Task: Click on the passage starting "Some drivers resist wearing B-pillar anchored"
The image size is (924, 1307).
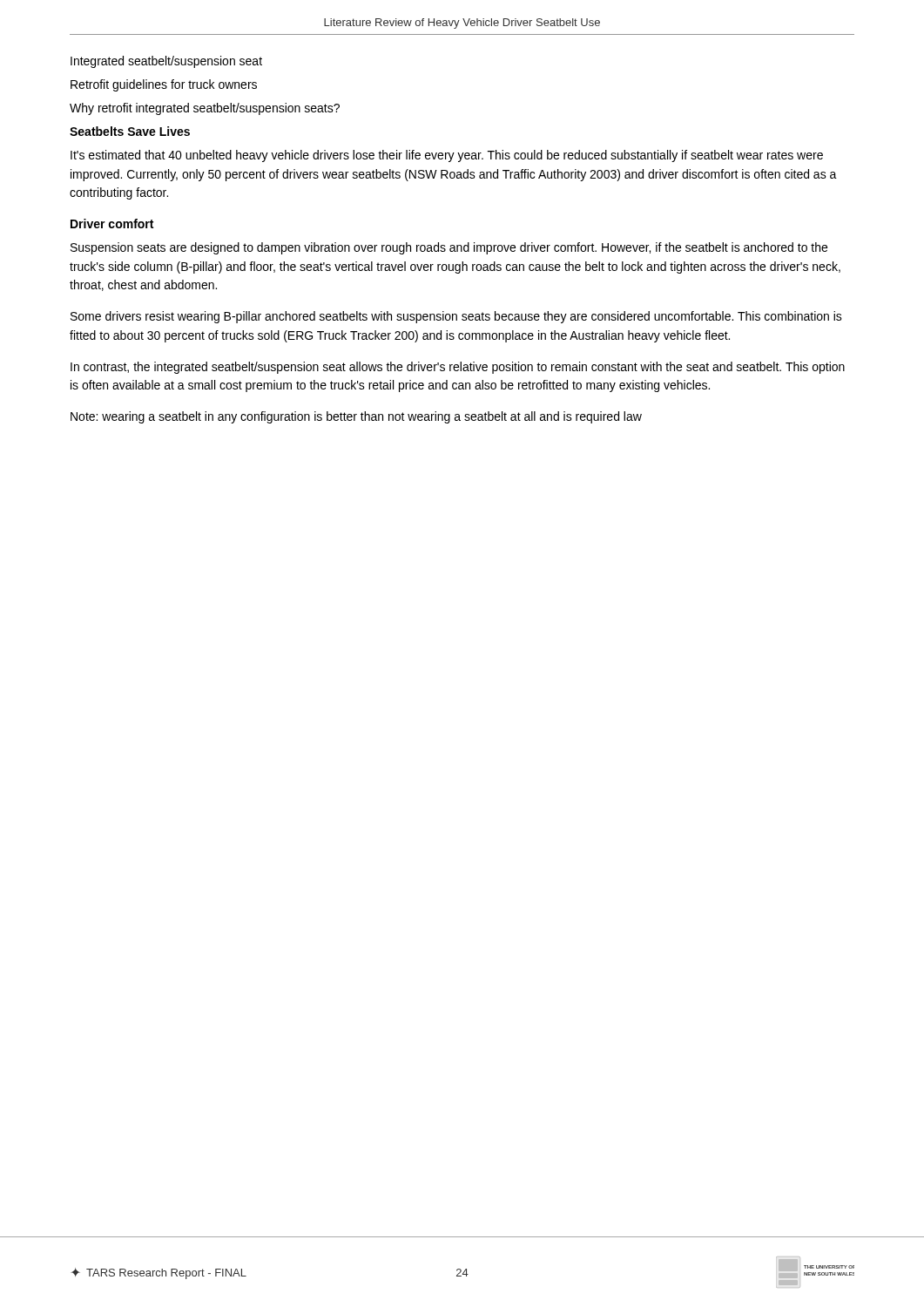Action: [456, 326]
